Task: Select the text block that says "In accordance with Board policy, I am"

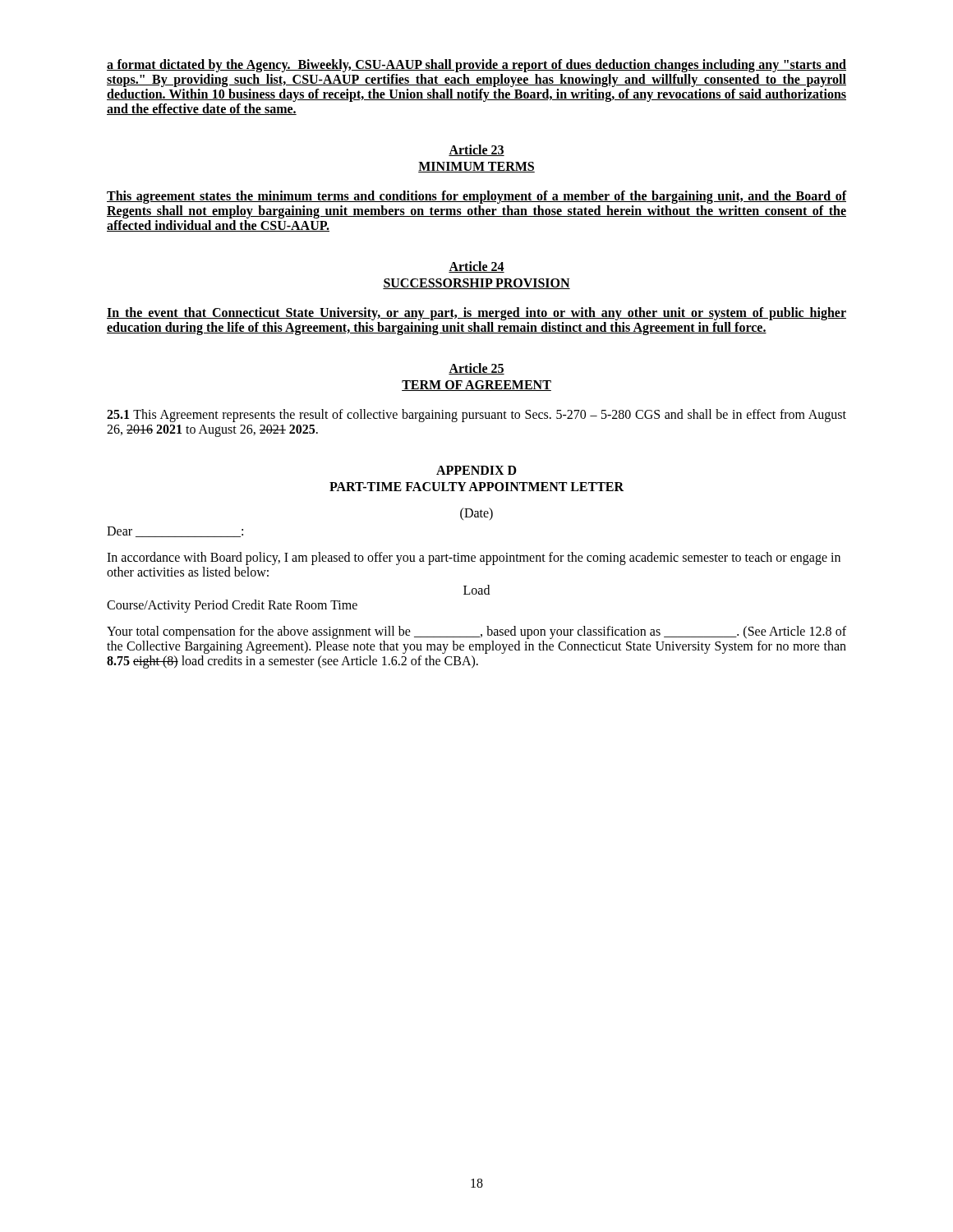Action: tap(476, 565)
